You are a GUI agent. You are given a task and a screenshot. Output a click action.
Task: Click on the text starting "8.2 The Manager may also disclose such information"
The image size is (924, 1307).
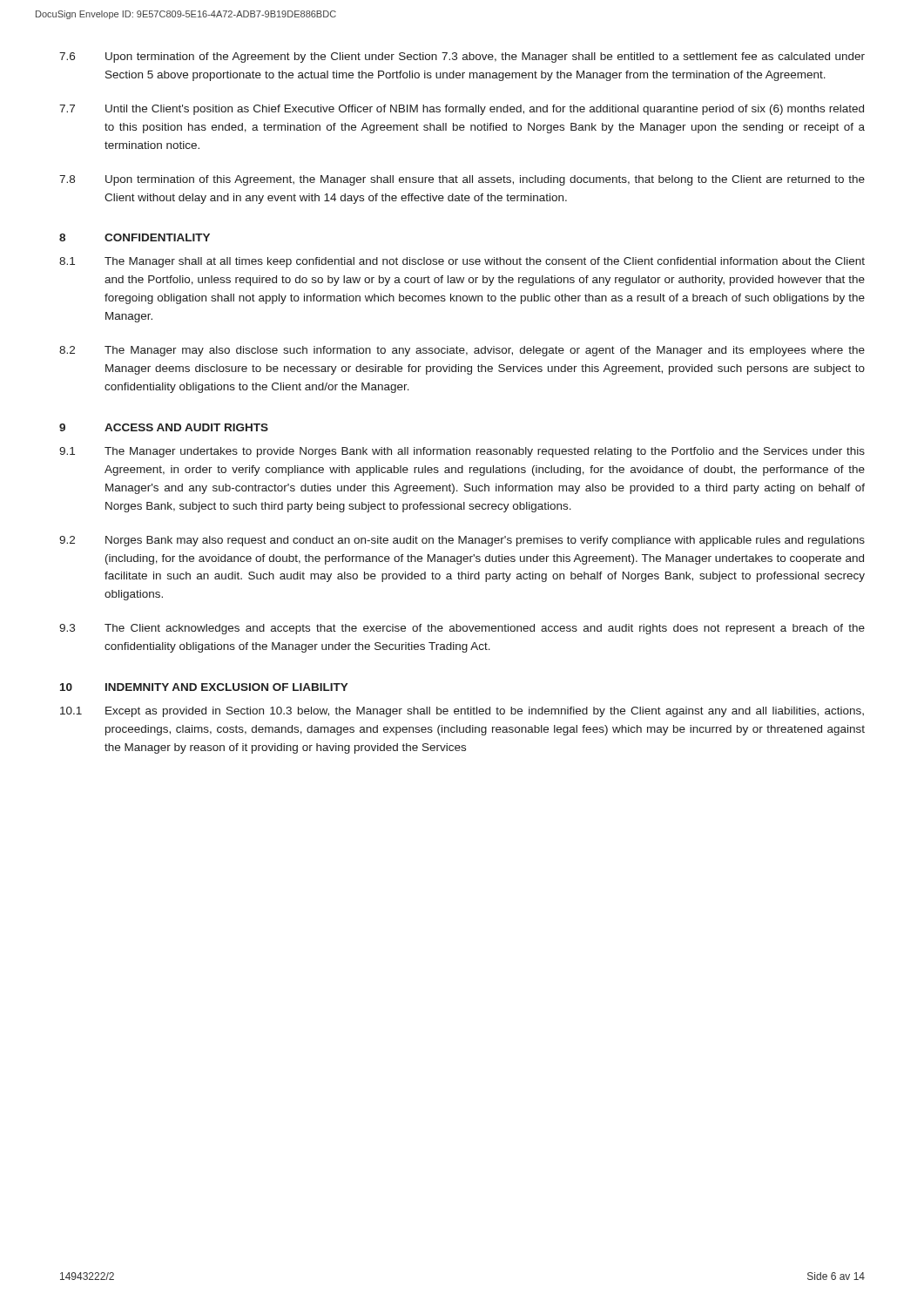[x=462, y=369]
